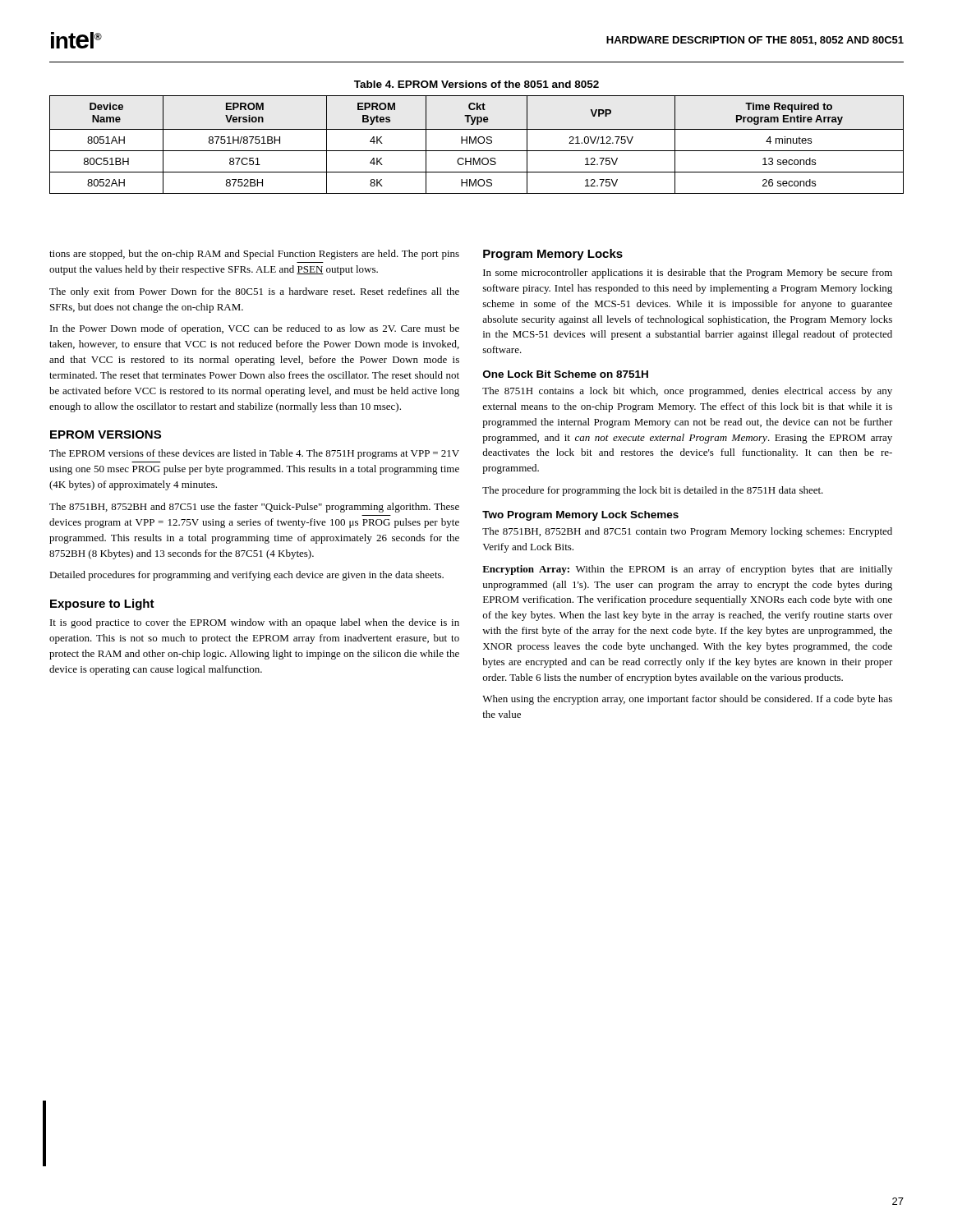Find the block on this page that starts "Encryption Array: Within the EPROM"
Image resolution: width=953 pixels, height=1232 pixels.
coord(687,623)
